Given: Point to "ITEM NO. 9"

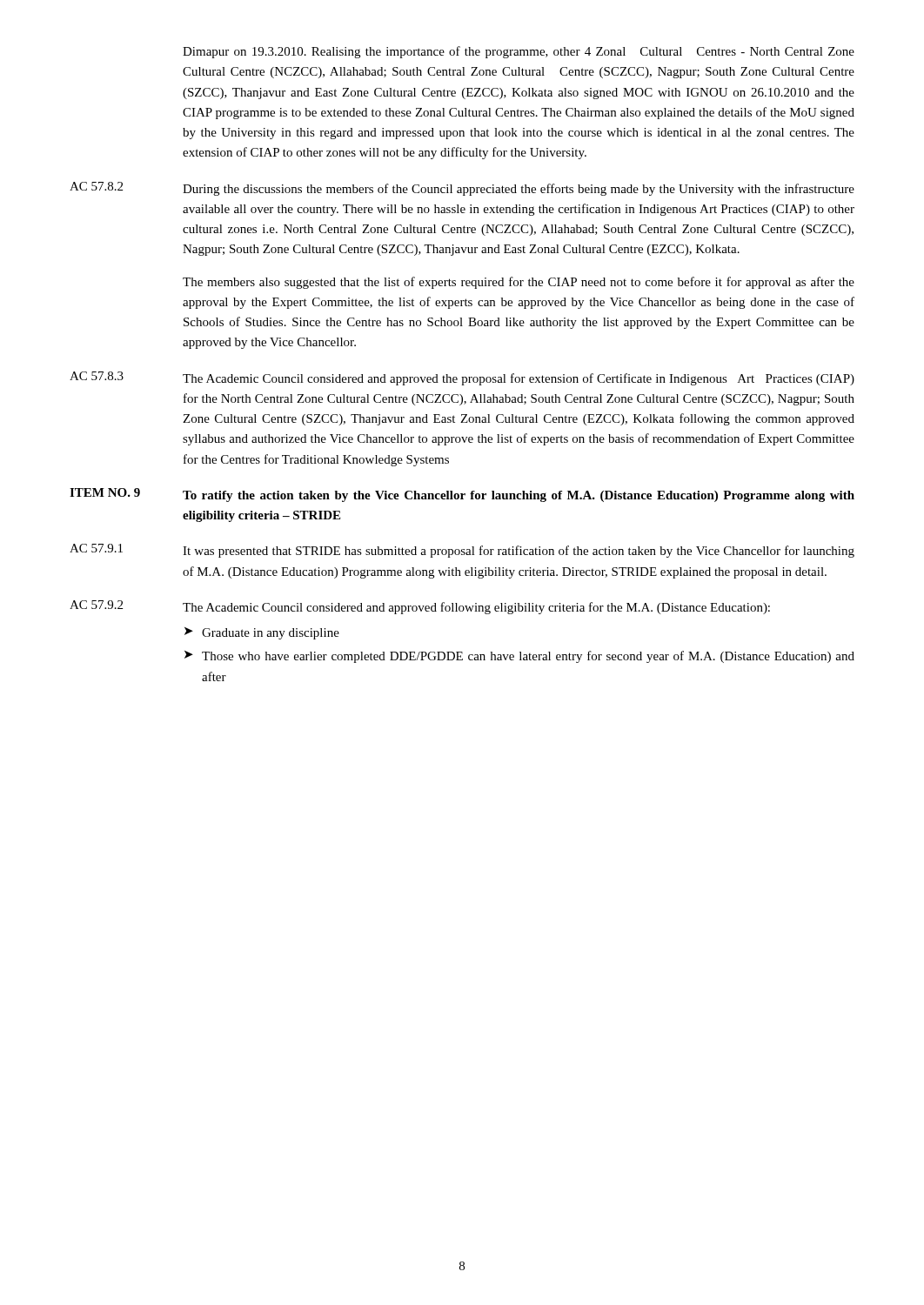Looking at the screenshot, I should 105,492.
